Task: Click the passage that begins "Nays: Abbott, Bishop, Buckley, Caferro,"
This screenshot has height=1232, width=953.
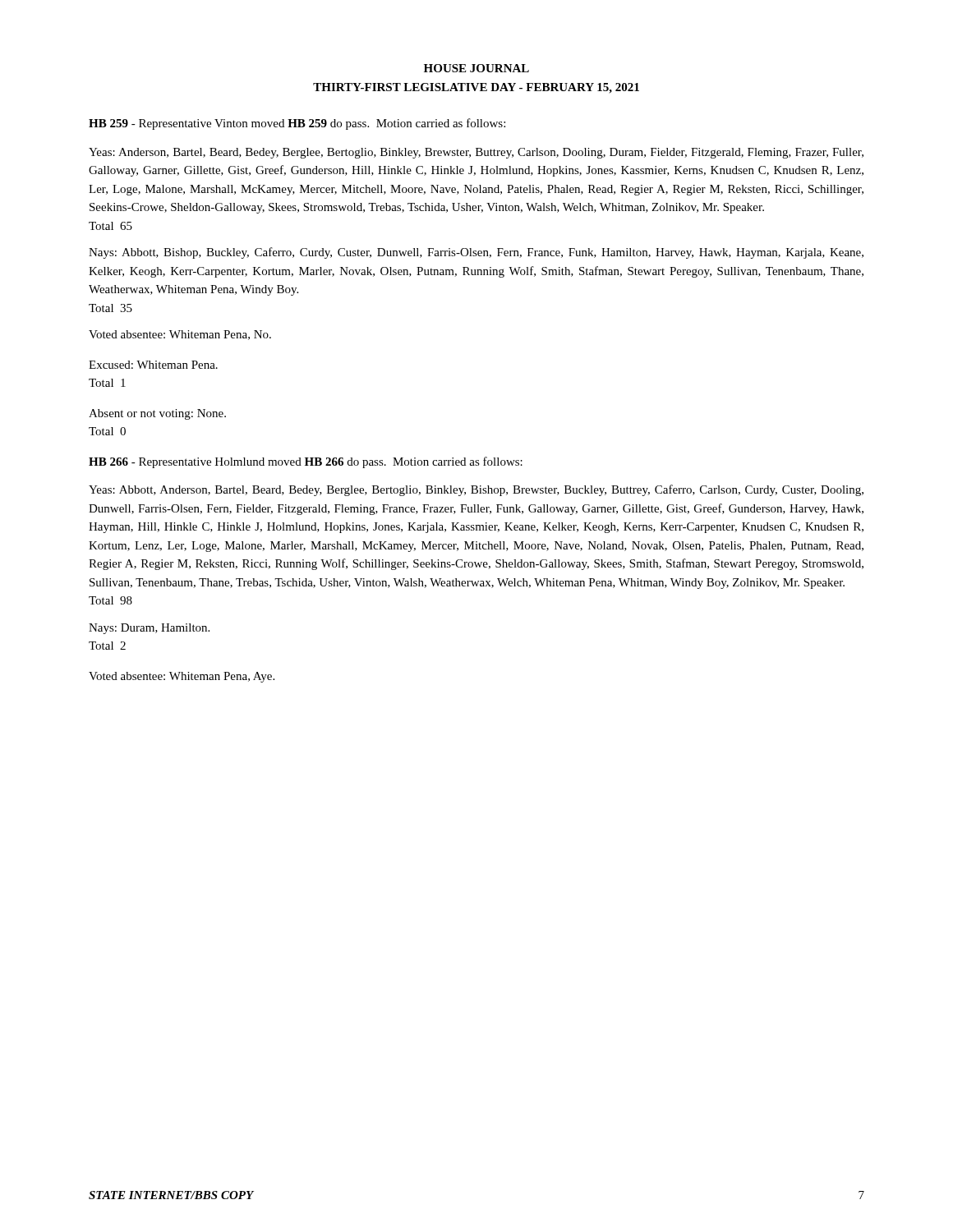Action: pyautogui.click(x=476, y=280)
